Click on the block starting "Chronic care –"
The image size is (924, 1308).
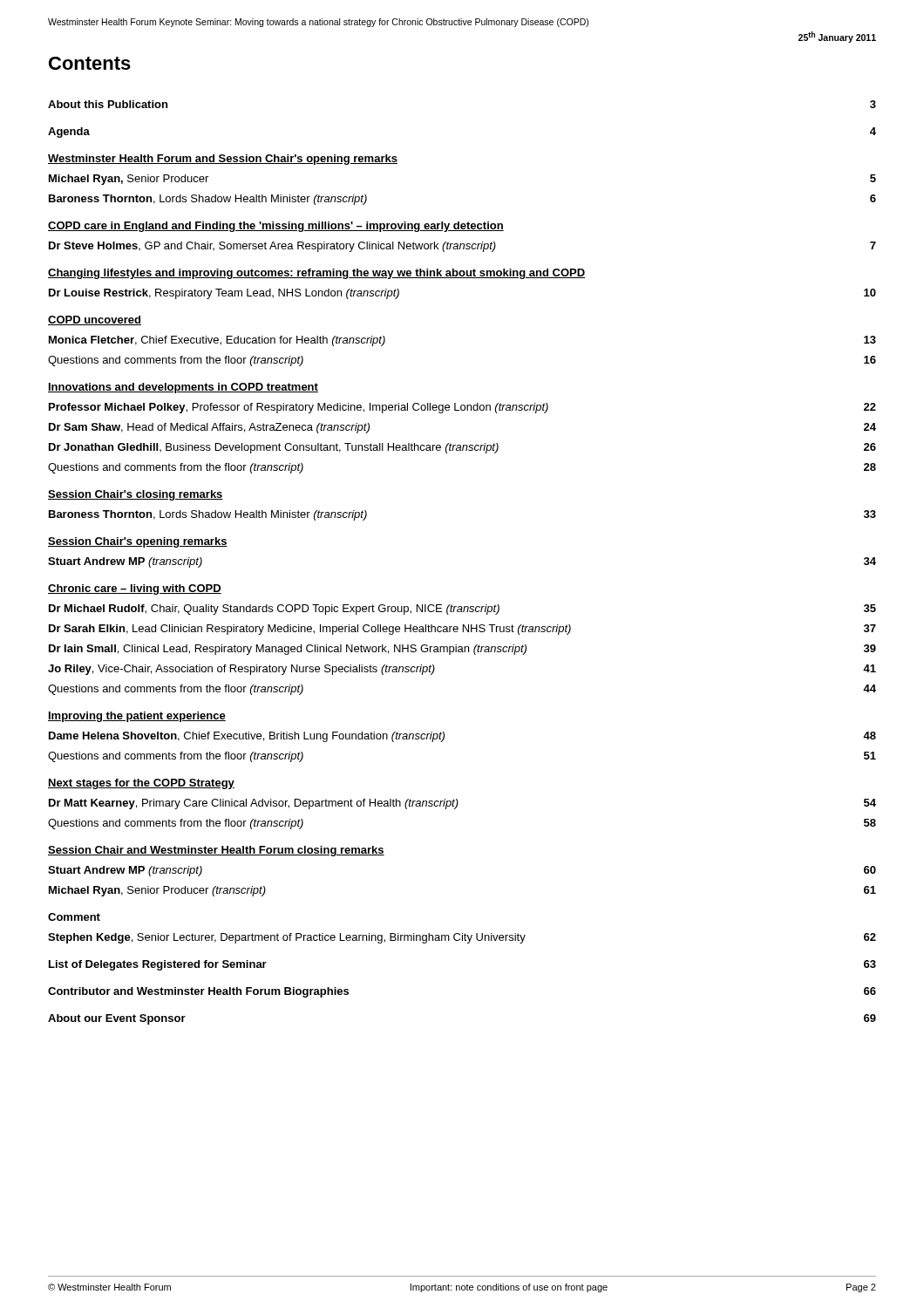point(462,638)
